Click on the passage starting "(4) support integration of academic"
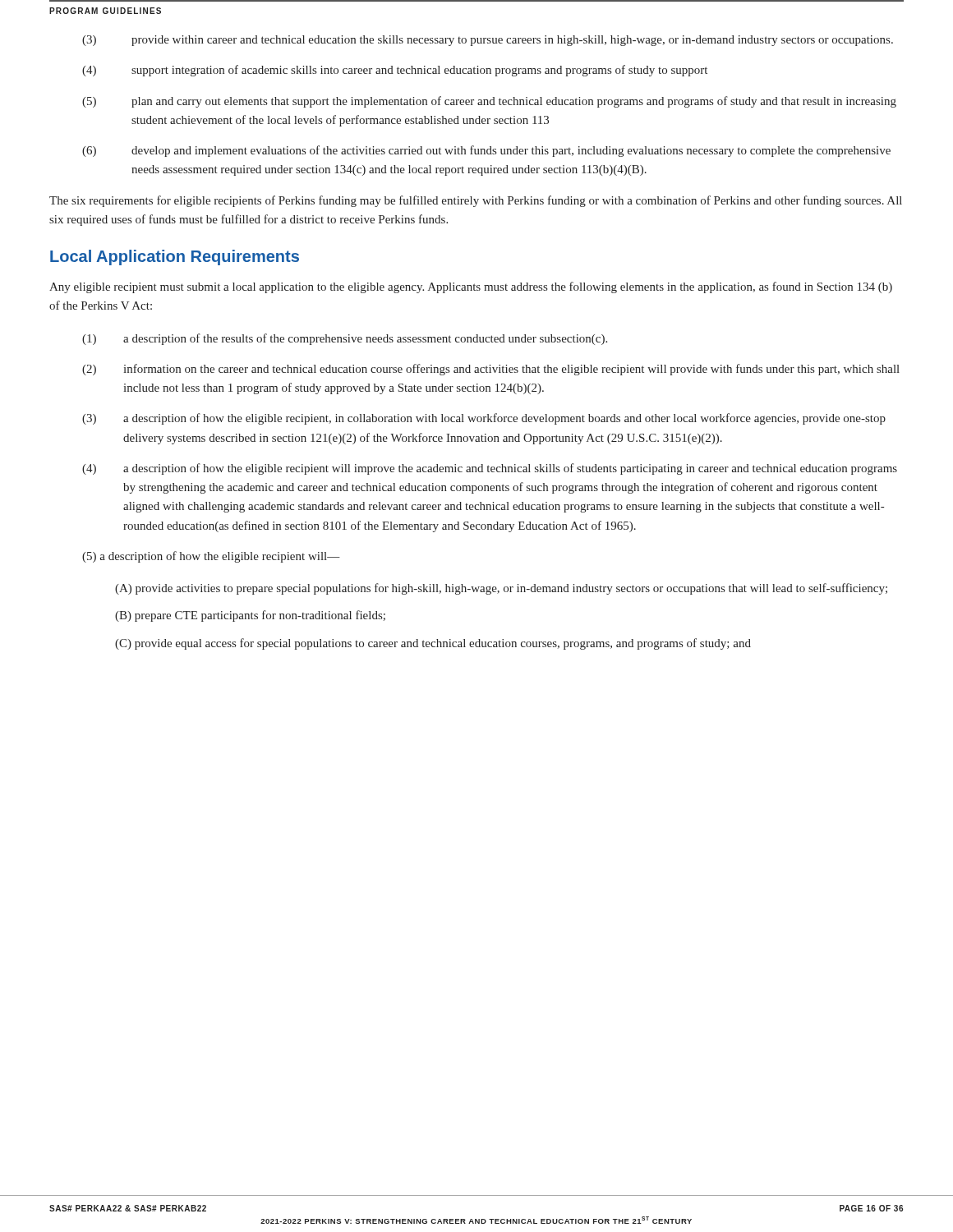Image resolution: width=953 pixels, height=1232 pixels. (476, 71)
